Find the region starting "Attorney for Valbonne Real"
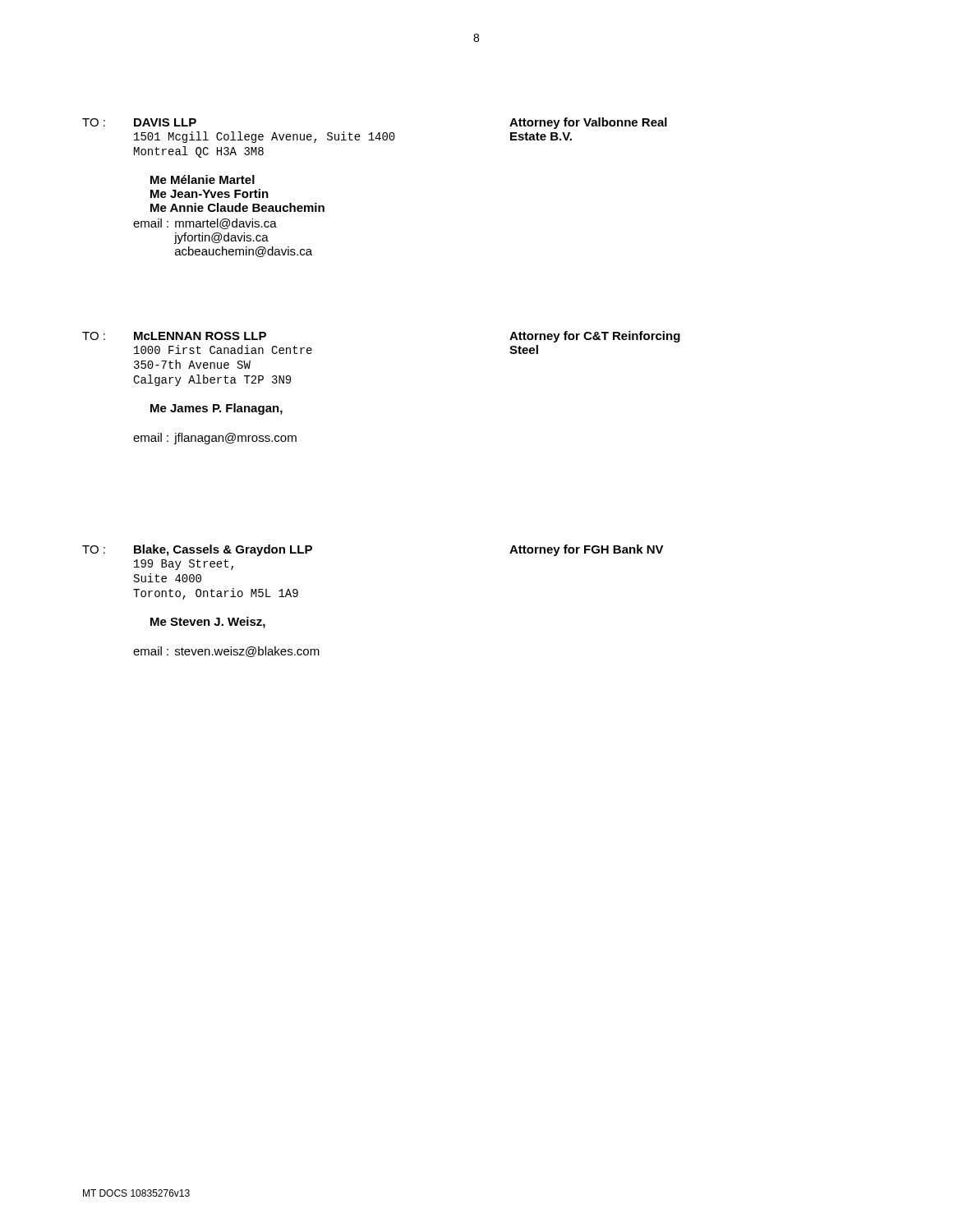The height and width of the screenshot is (1232, 953). point(588,129)
